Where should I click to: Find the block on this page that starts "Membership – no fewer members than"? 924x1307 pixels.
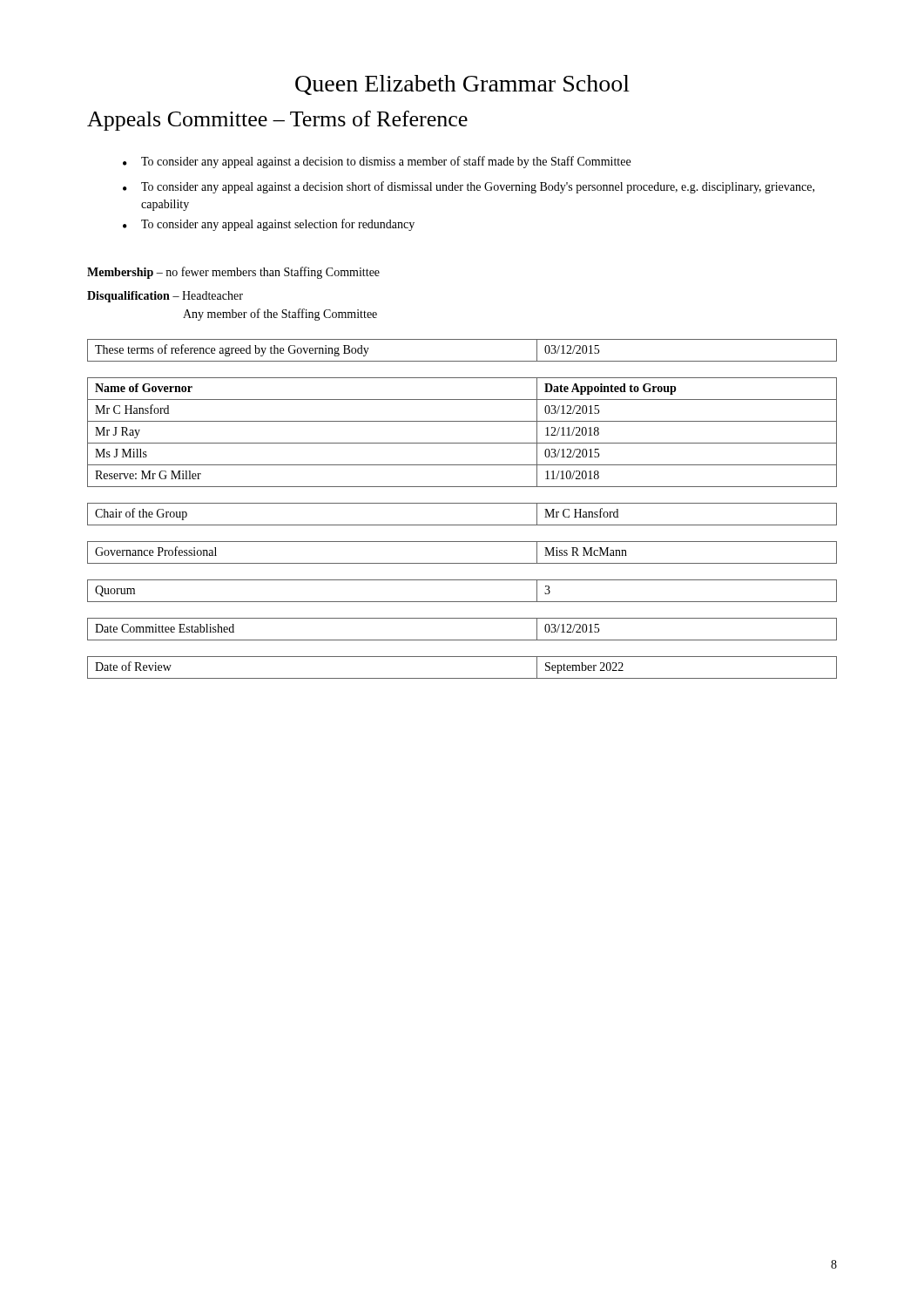coord(233,272)
